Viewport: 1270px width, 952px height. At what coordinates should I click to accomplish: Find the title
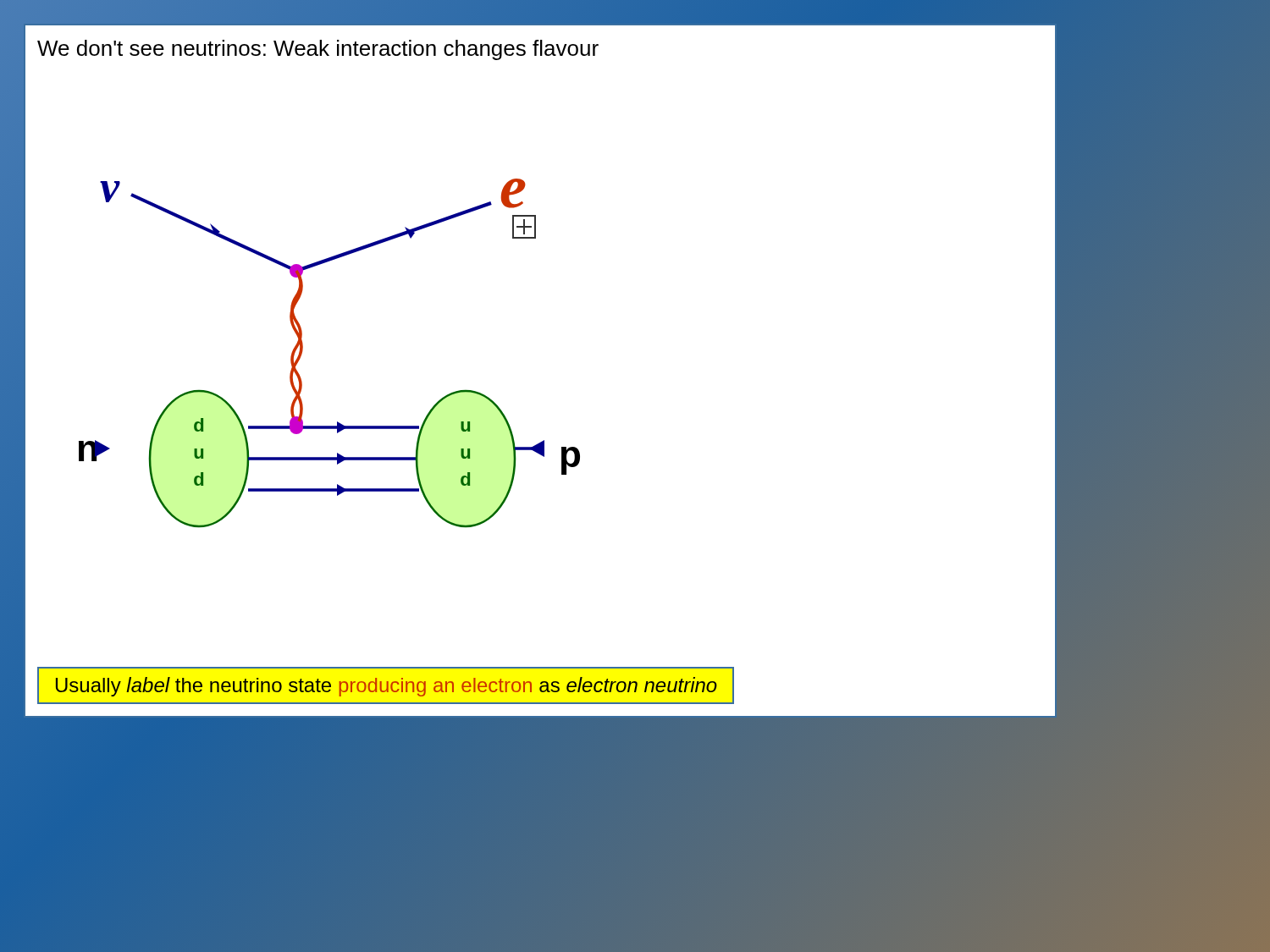pos(318,48)
